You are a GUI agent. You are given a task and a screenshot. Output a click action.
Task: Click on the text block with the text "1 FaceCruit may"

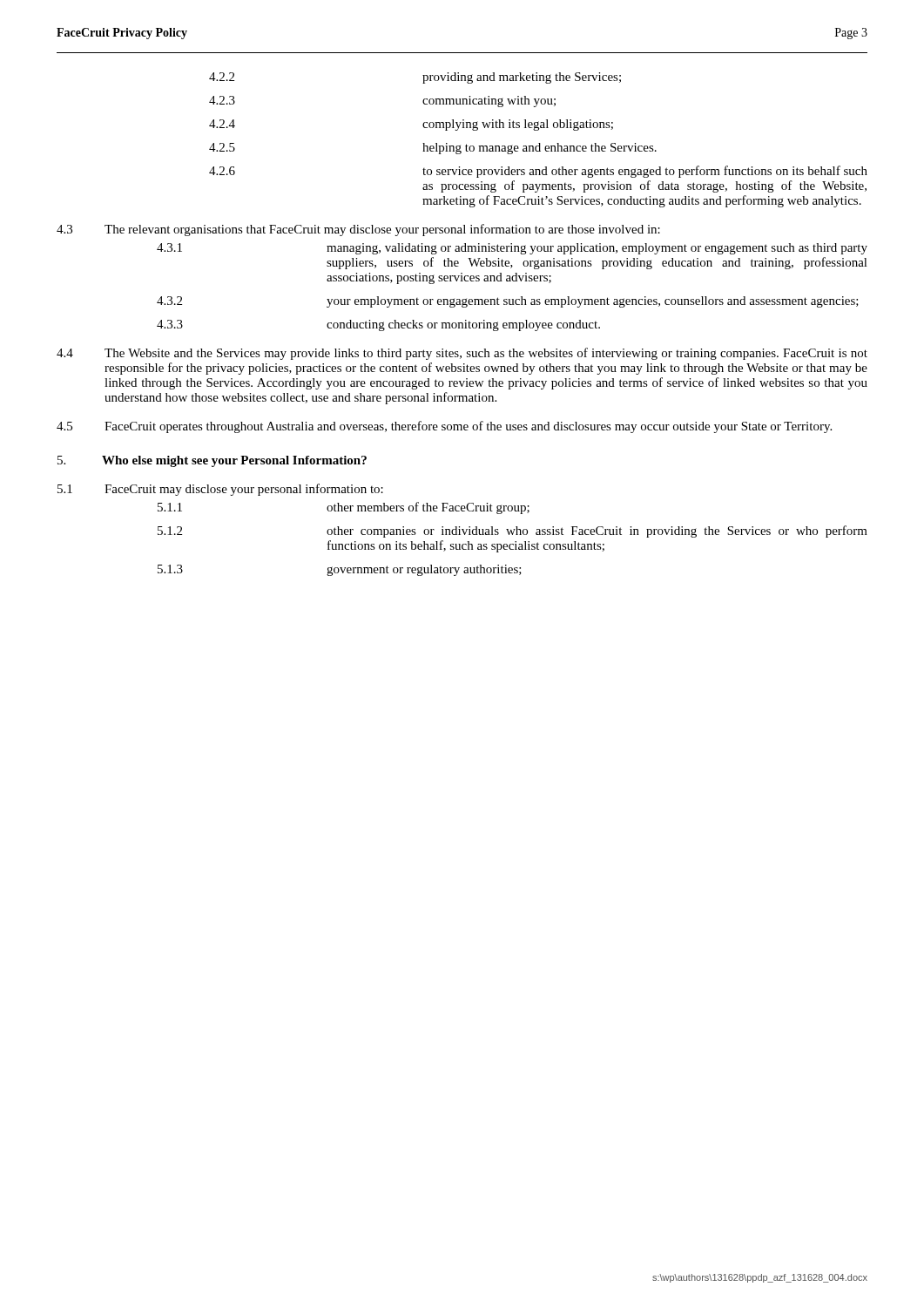[220, 490]
